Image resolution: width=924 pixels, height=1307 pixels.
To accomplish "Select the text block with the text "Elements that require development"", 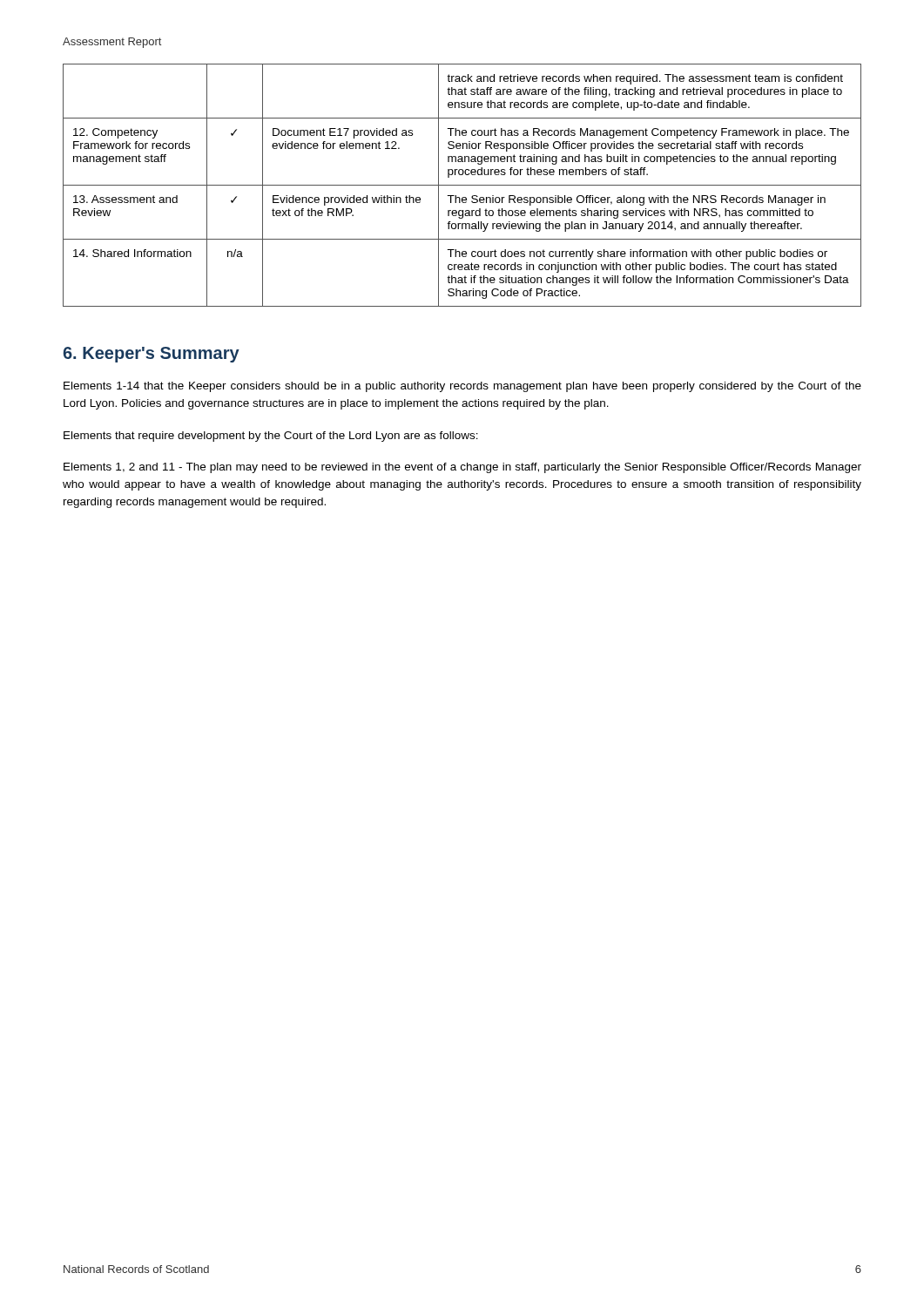I will pyautogui.click(x=271, y=435).
